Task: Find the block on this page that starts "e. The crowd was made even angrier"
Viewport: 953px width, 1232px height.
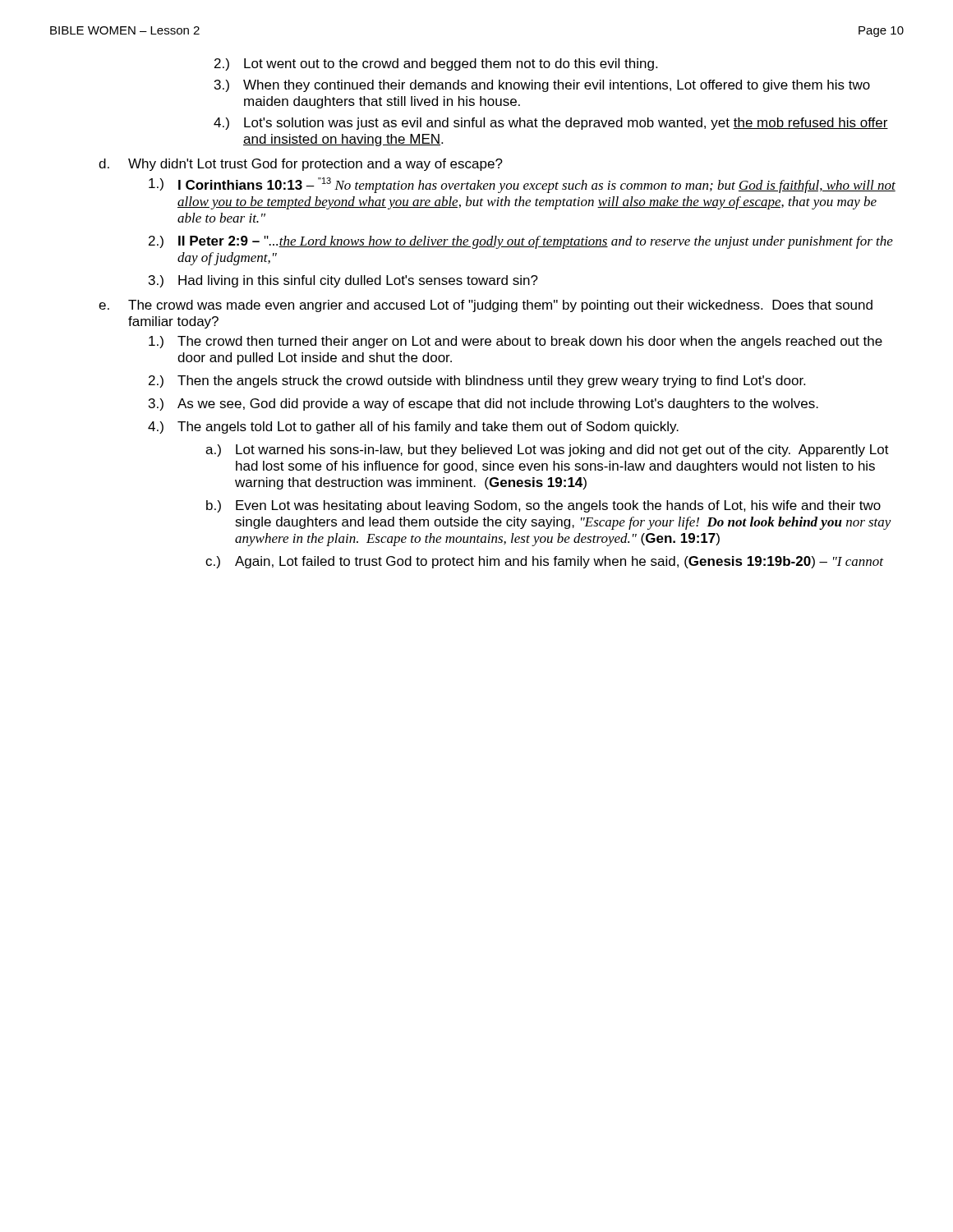Action: click(501, 313)
